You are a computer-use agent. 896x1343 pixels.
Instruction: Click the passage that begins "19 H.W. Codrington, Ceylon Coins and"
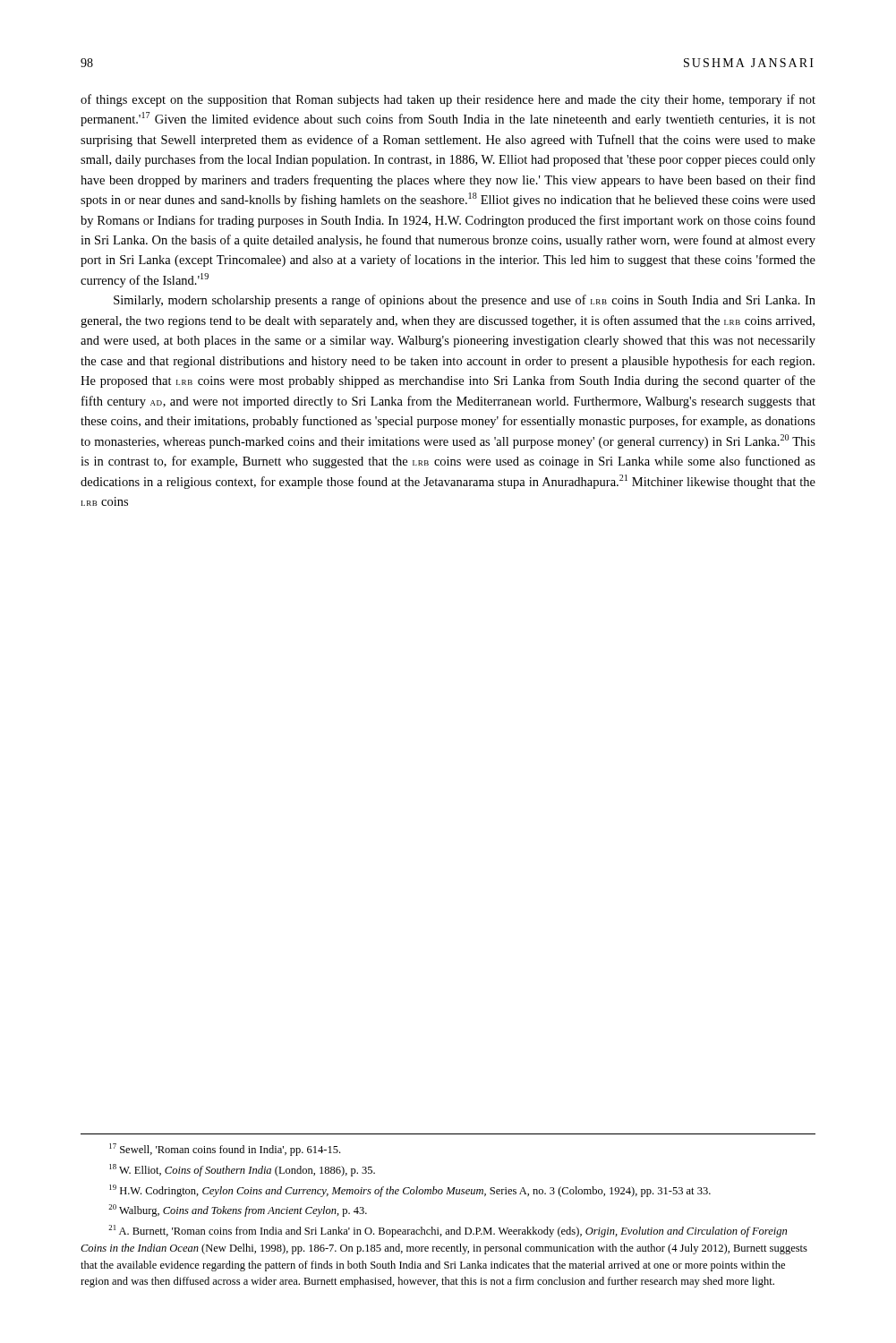click(x=410, y=1189)
